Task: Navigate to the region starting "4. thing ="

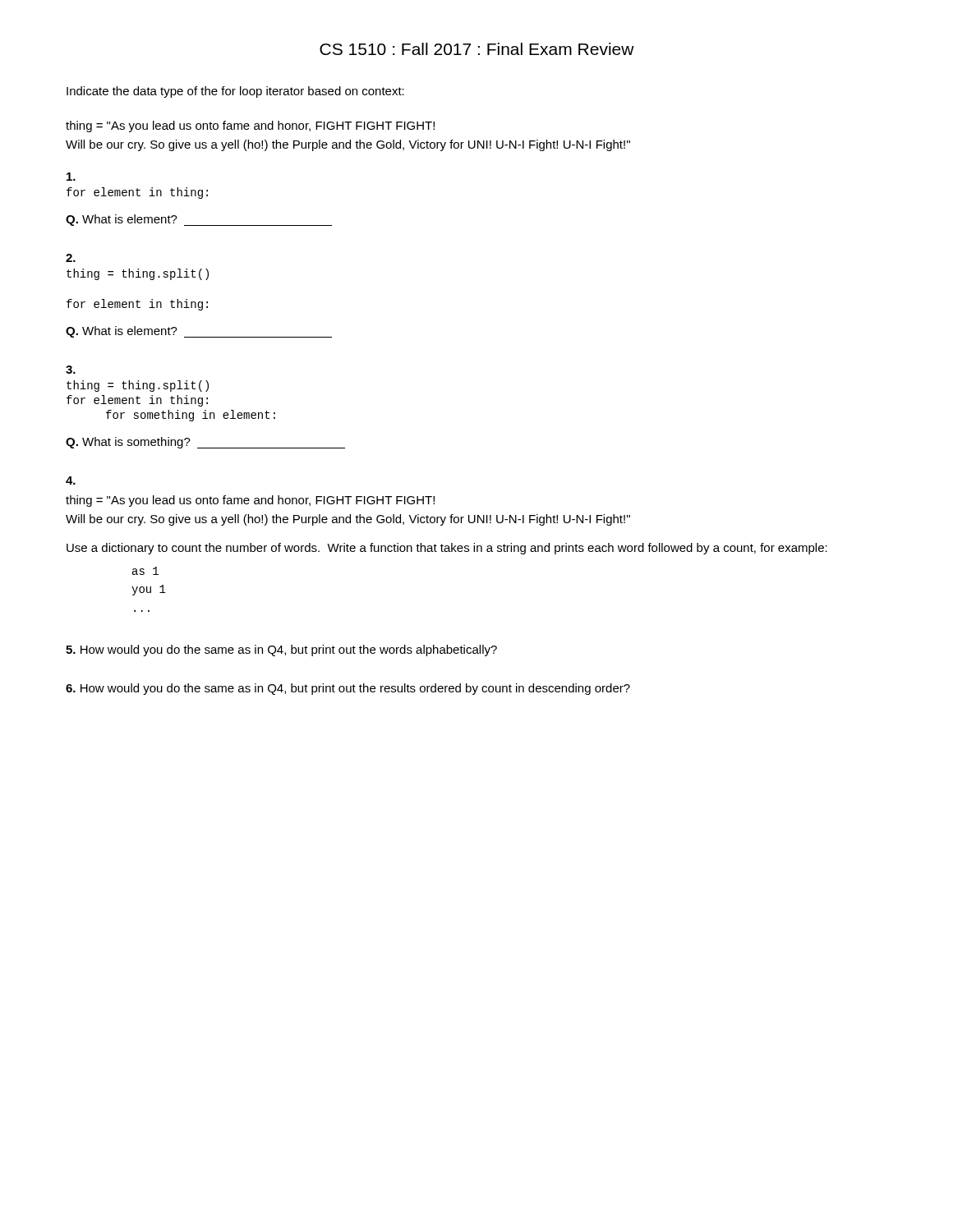Action: pos(476,545)
